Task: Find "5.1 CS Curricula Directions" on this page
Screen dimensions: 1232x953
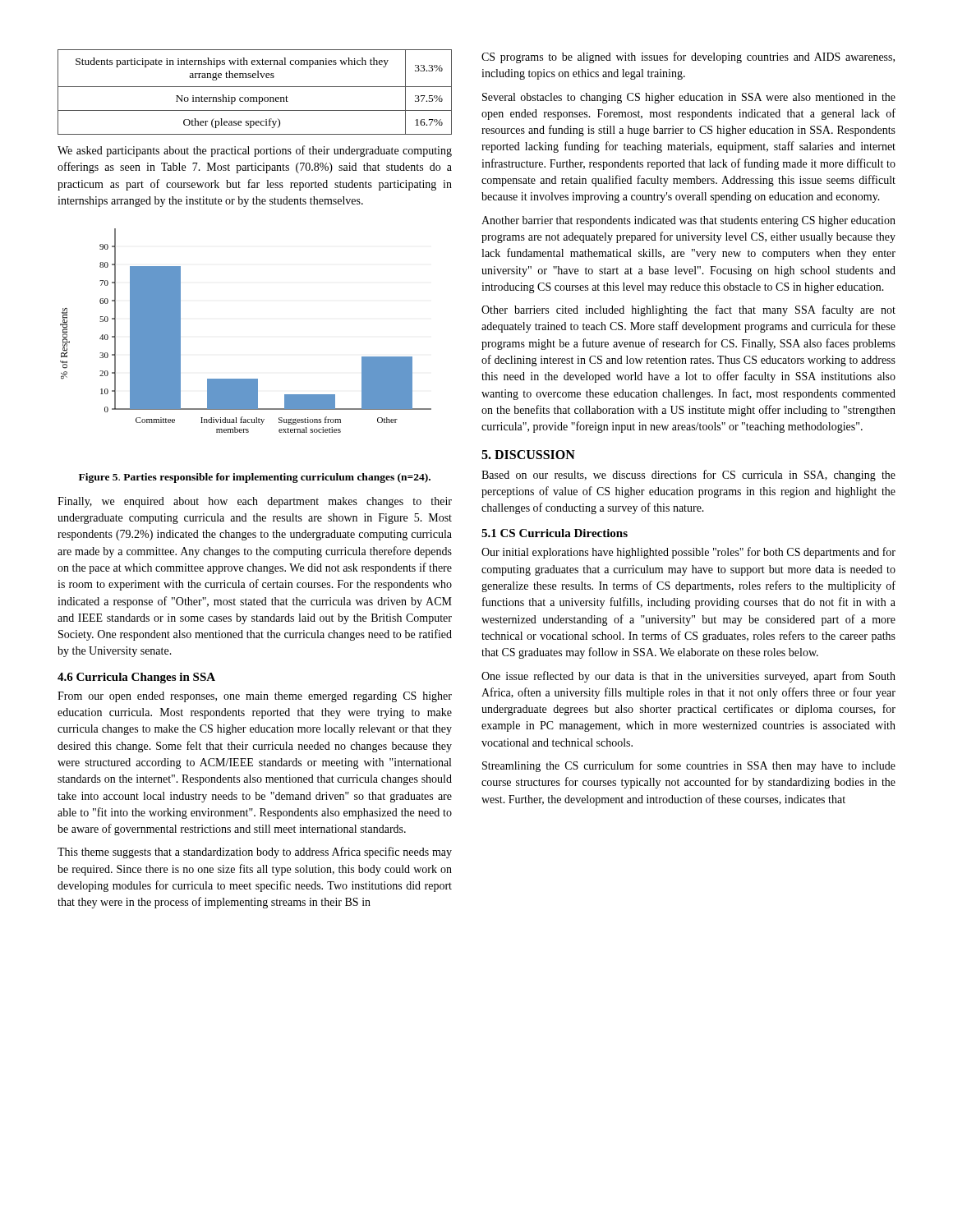Action: 555,533
